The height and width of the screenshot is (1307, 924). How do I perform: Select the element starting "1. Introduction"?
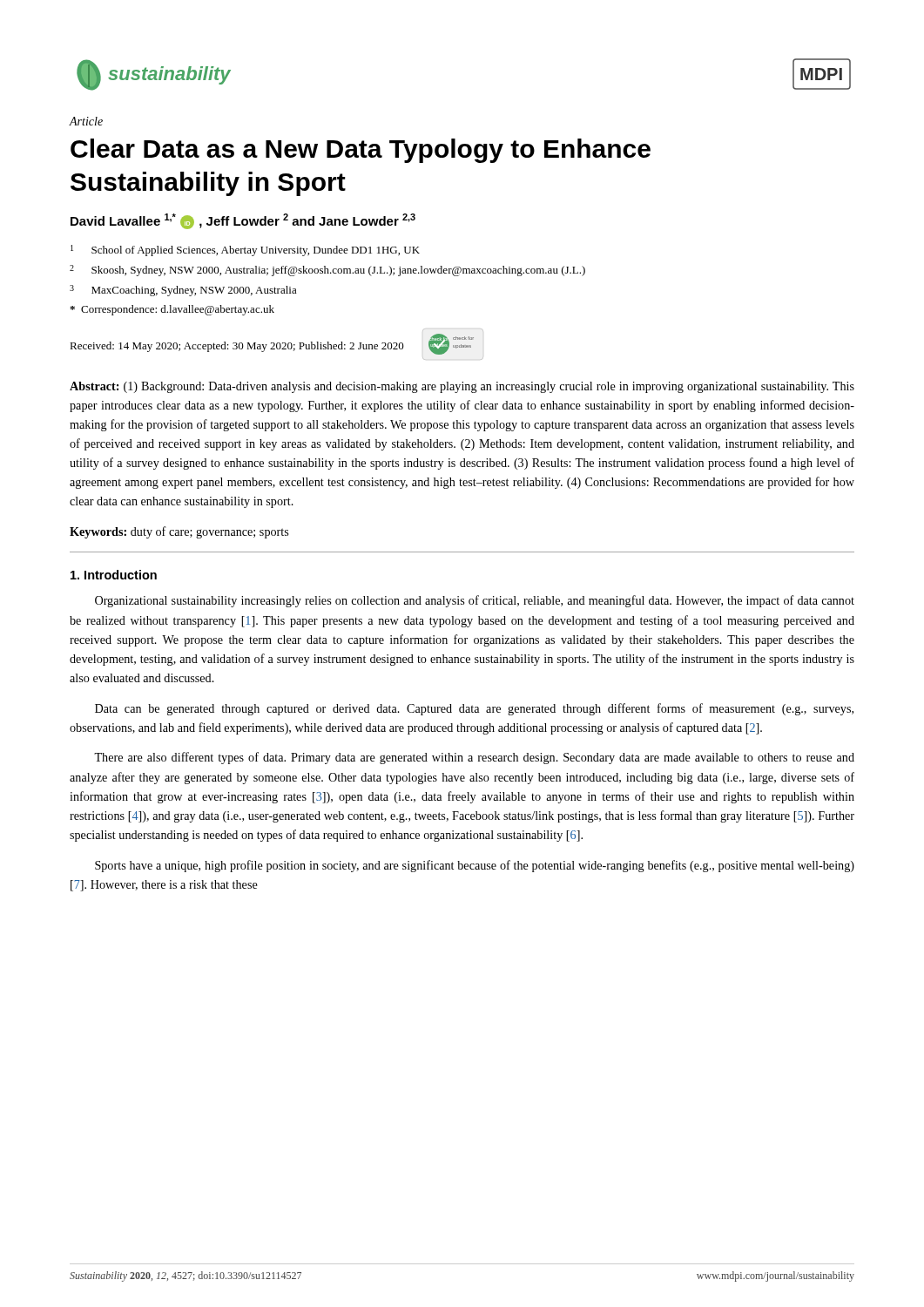pos(114,575)
